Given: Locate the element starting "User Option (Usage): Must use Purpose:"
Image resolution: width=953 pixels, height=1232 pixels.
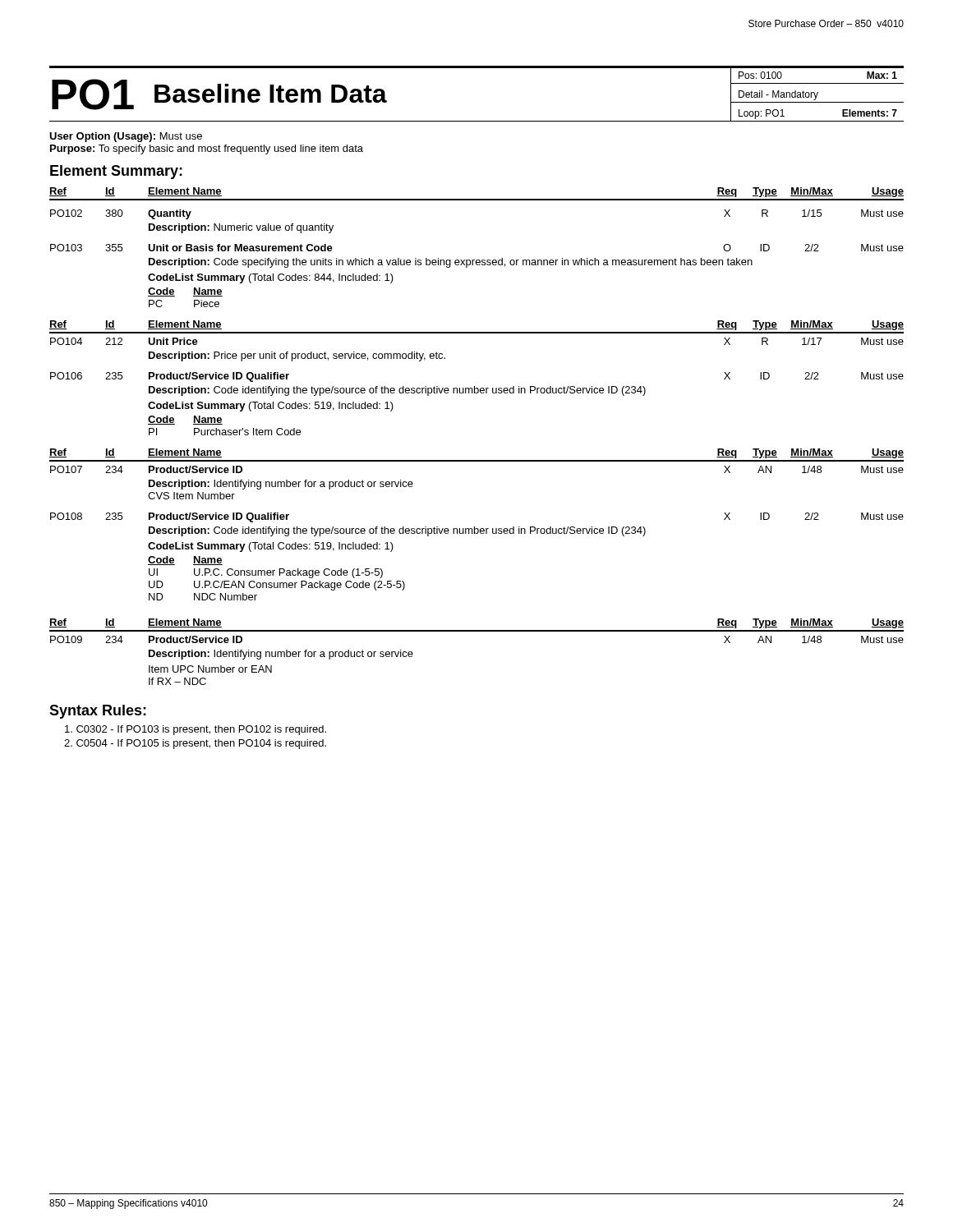Looking at the screenshot, I should pos(206,142).
